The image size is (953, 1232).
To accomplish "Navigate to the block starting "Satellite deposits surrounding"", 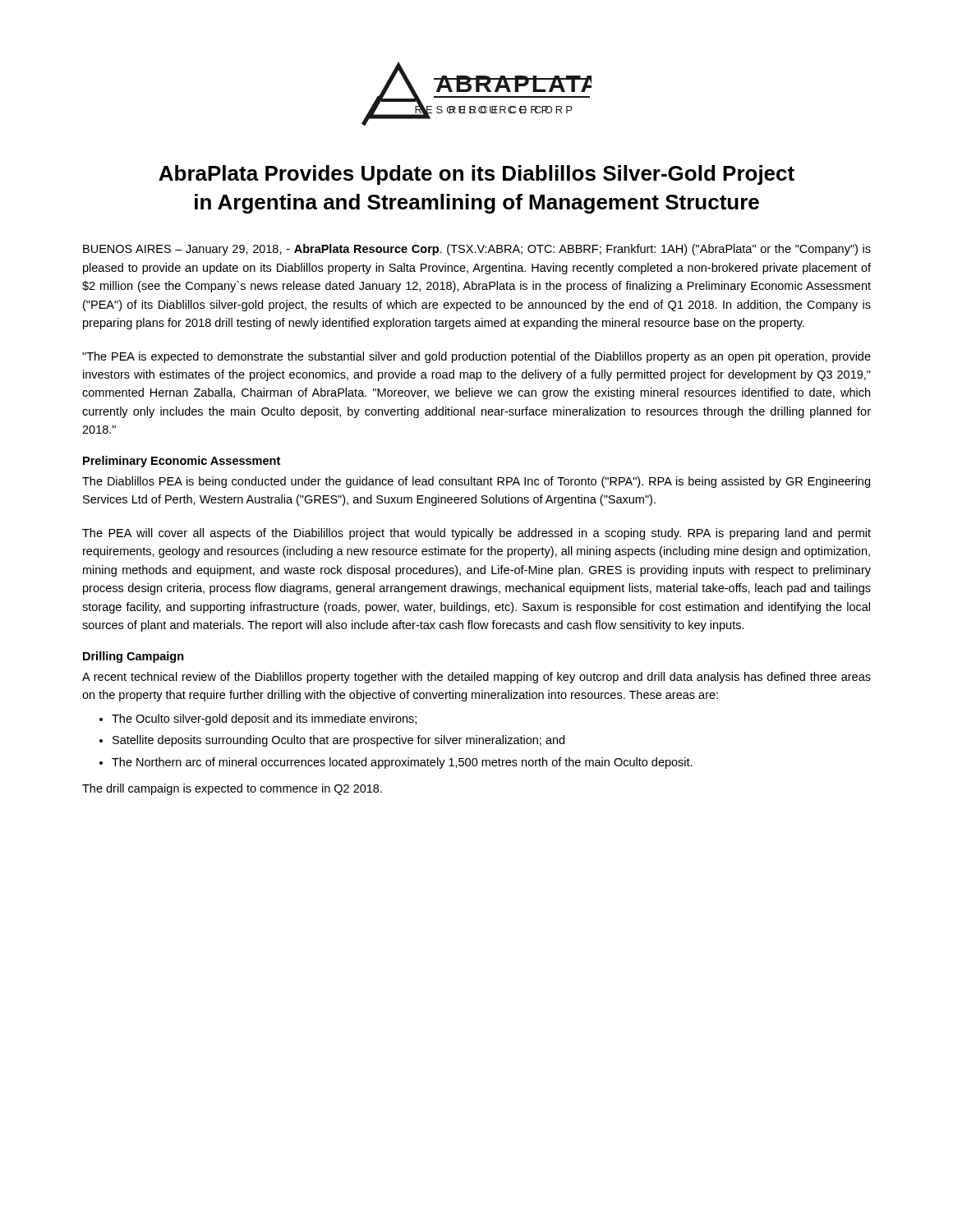I will [x=339, y=740].
